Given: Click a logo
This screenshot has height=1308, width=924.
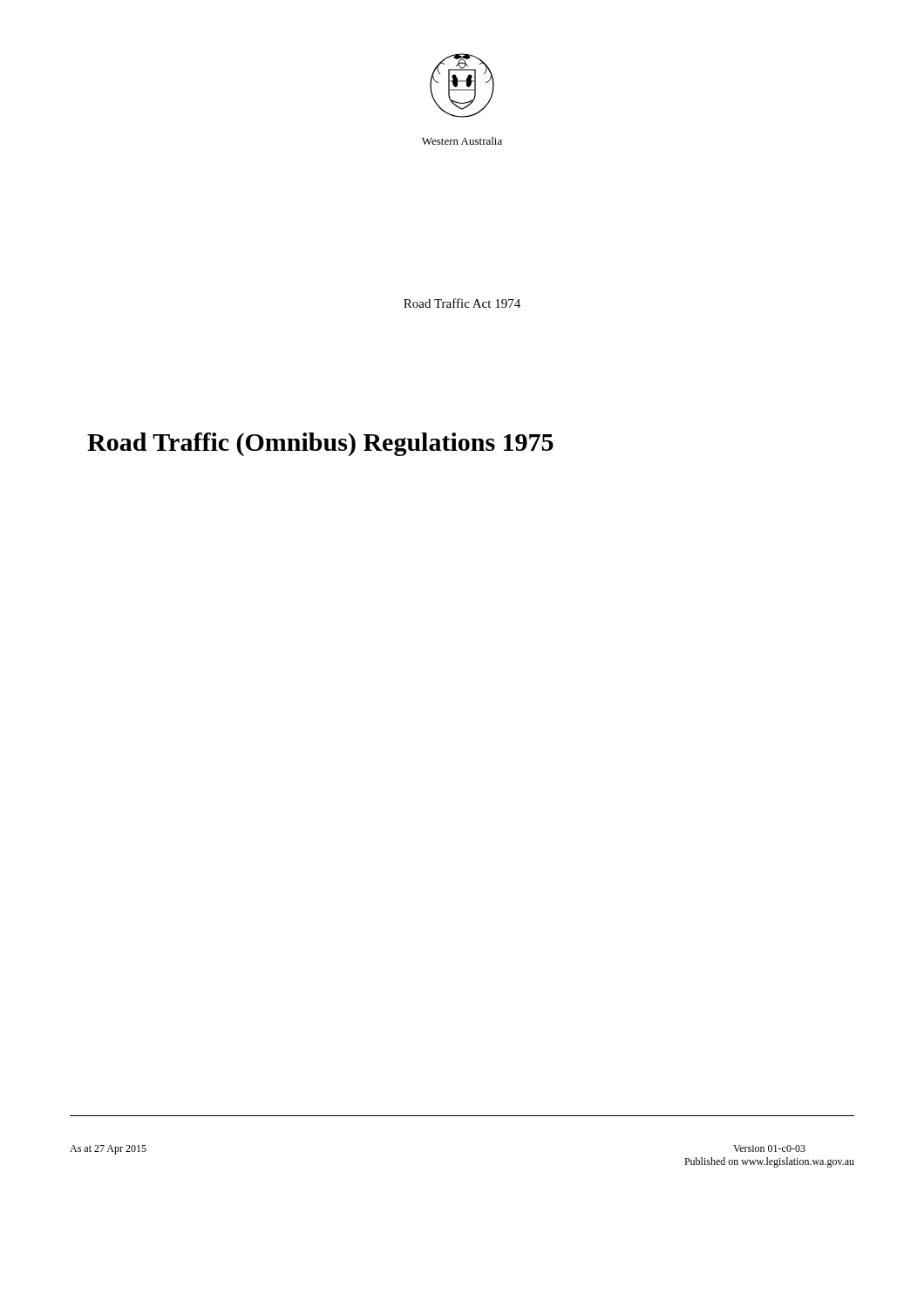Looking at the screenshot, I should [462, 100].
